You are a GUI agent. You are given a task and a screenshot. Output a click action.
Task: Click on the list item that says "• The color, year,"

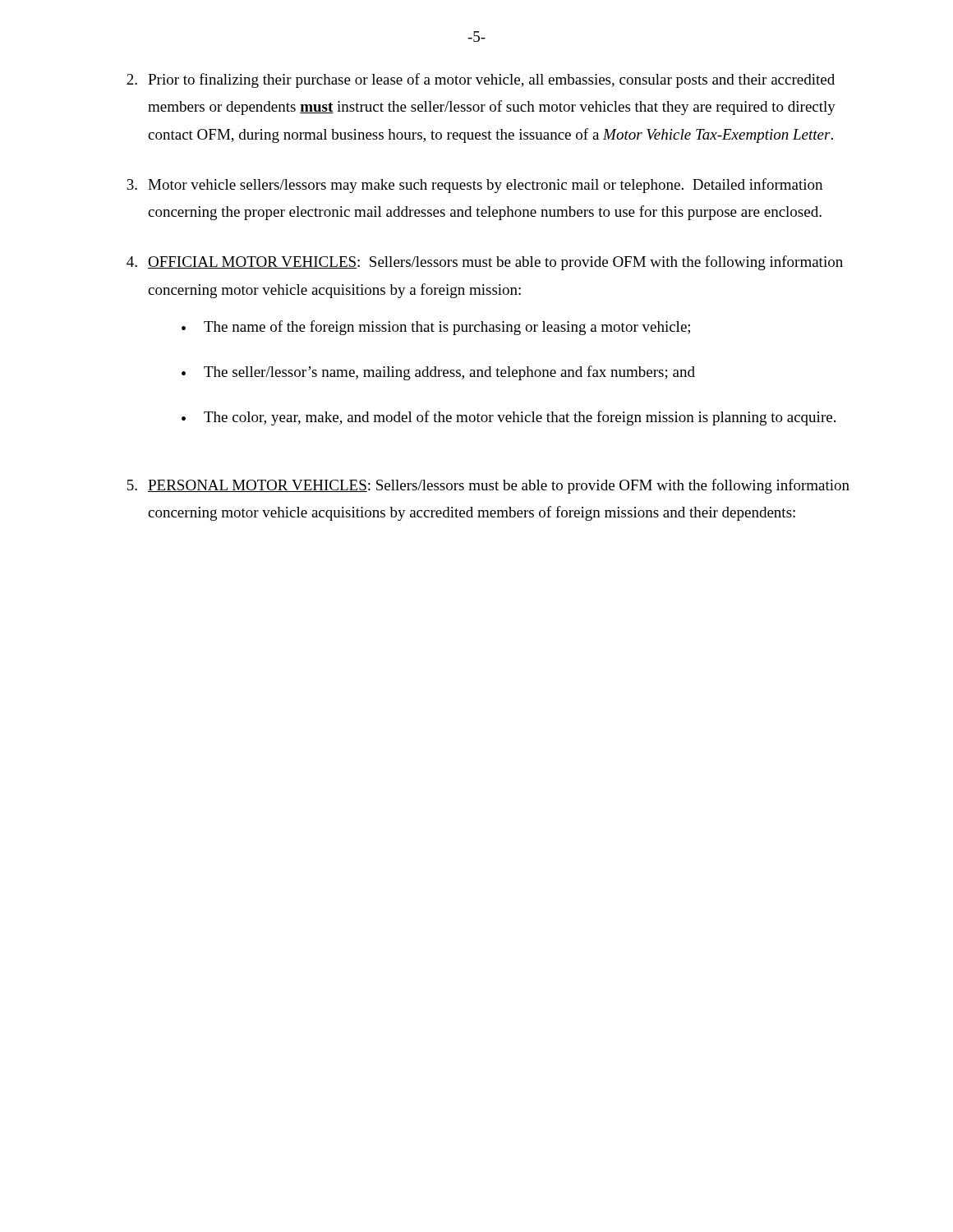tap(526, 418)
